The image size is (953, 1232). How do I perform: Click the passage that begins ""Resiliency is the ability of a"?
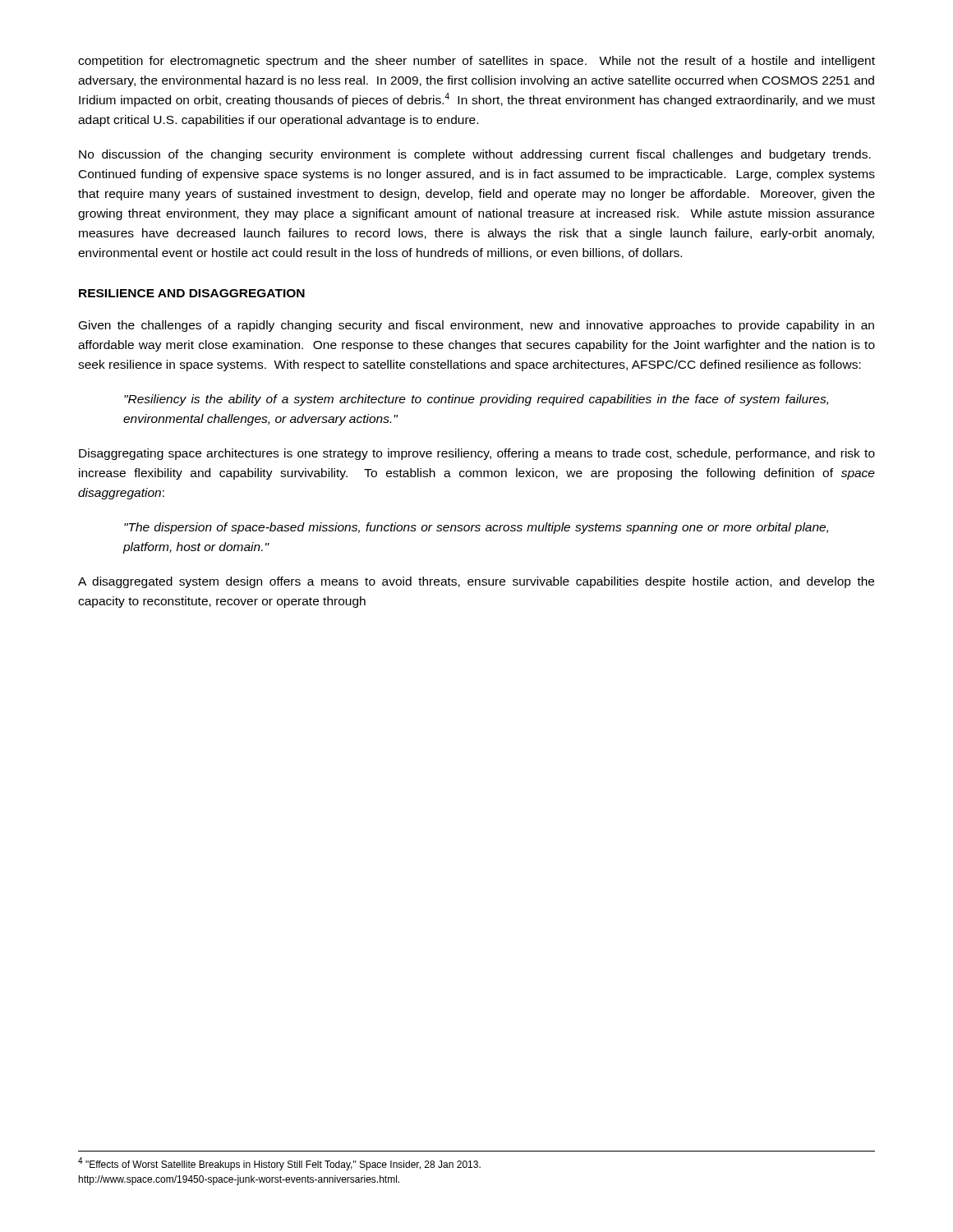[476, 409]
